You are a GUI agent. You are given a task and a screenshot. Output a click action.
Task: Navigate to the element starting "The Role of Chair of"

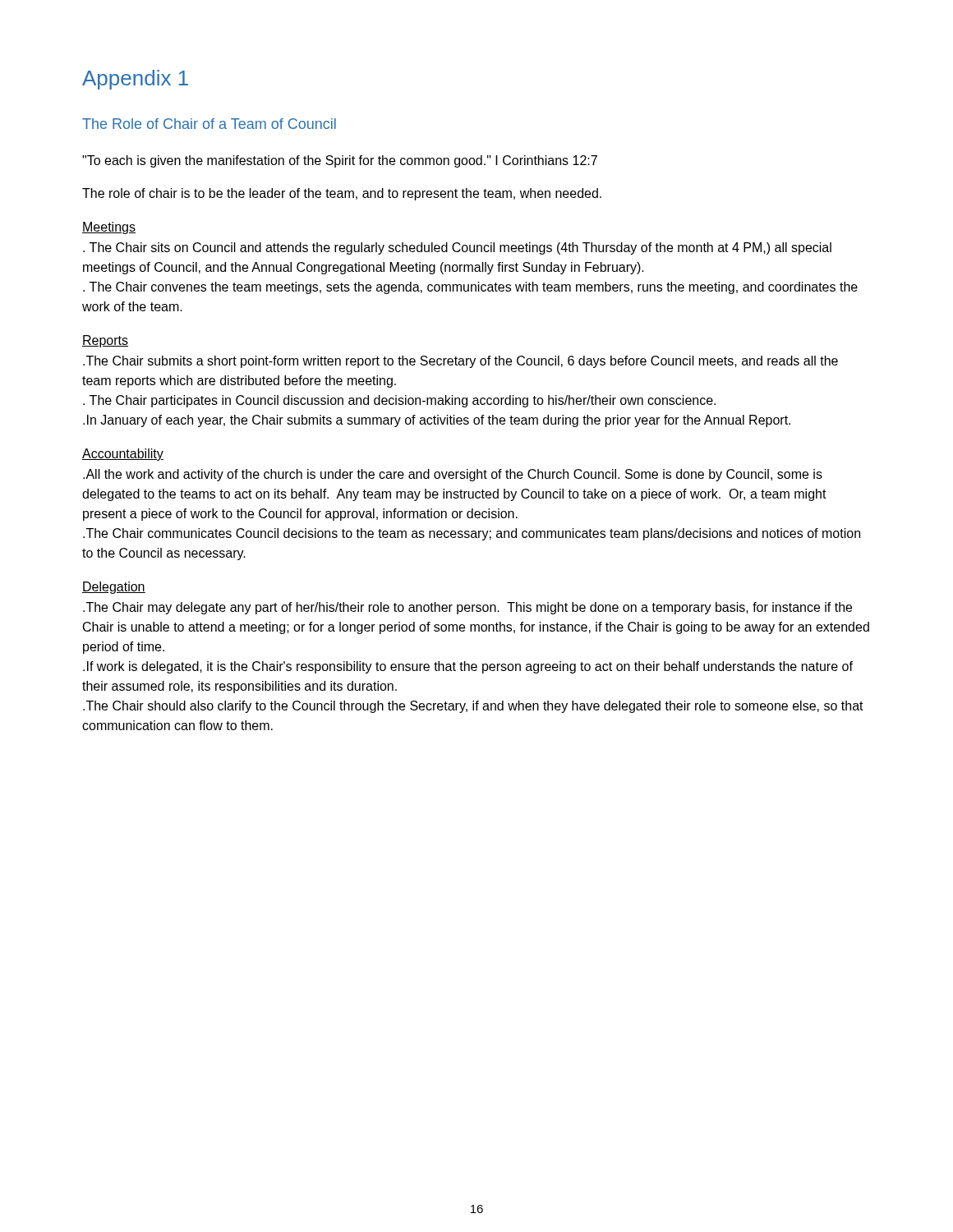coord(209,124)
